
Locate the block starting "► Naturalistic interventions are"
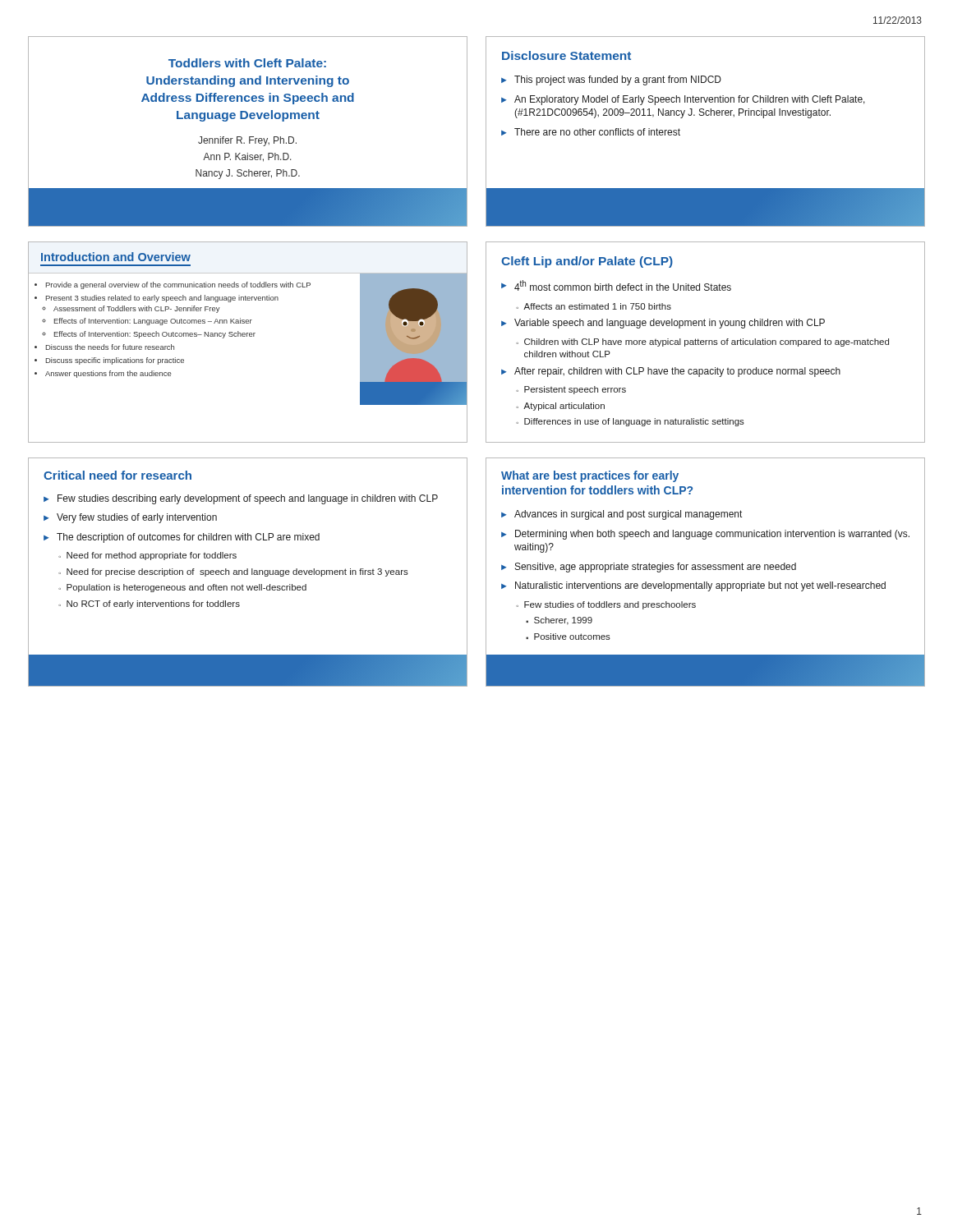[x=693, y=586]
